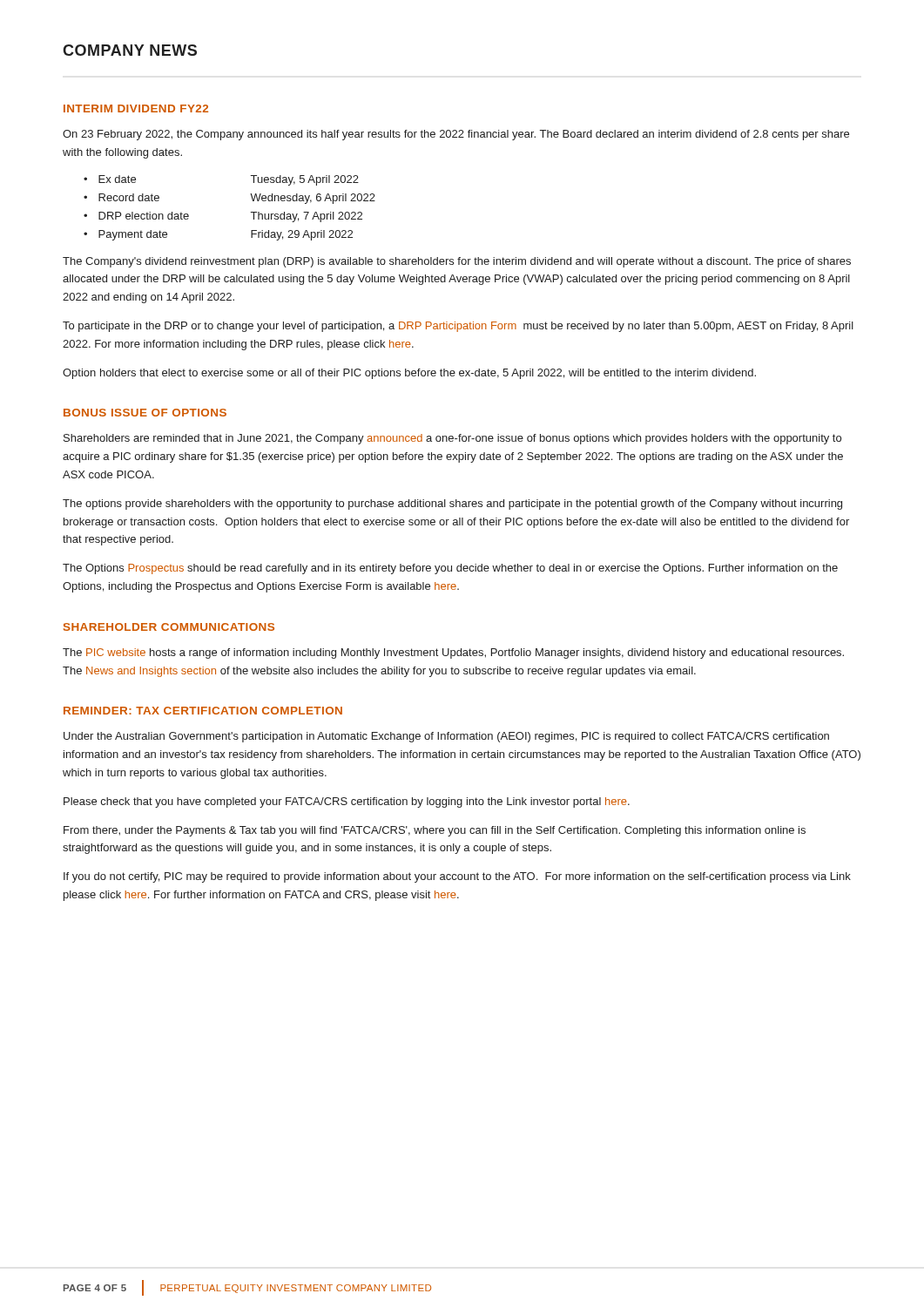
Task: Navigate to the text block starting "REMINDER: TAX CERTIFICATION COMPLETION"
Action: (203, 711)
